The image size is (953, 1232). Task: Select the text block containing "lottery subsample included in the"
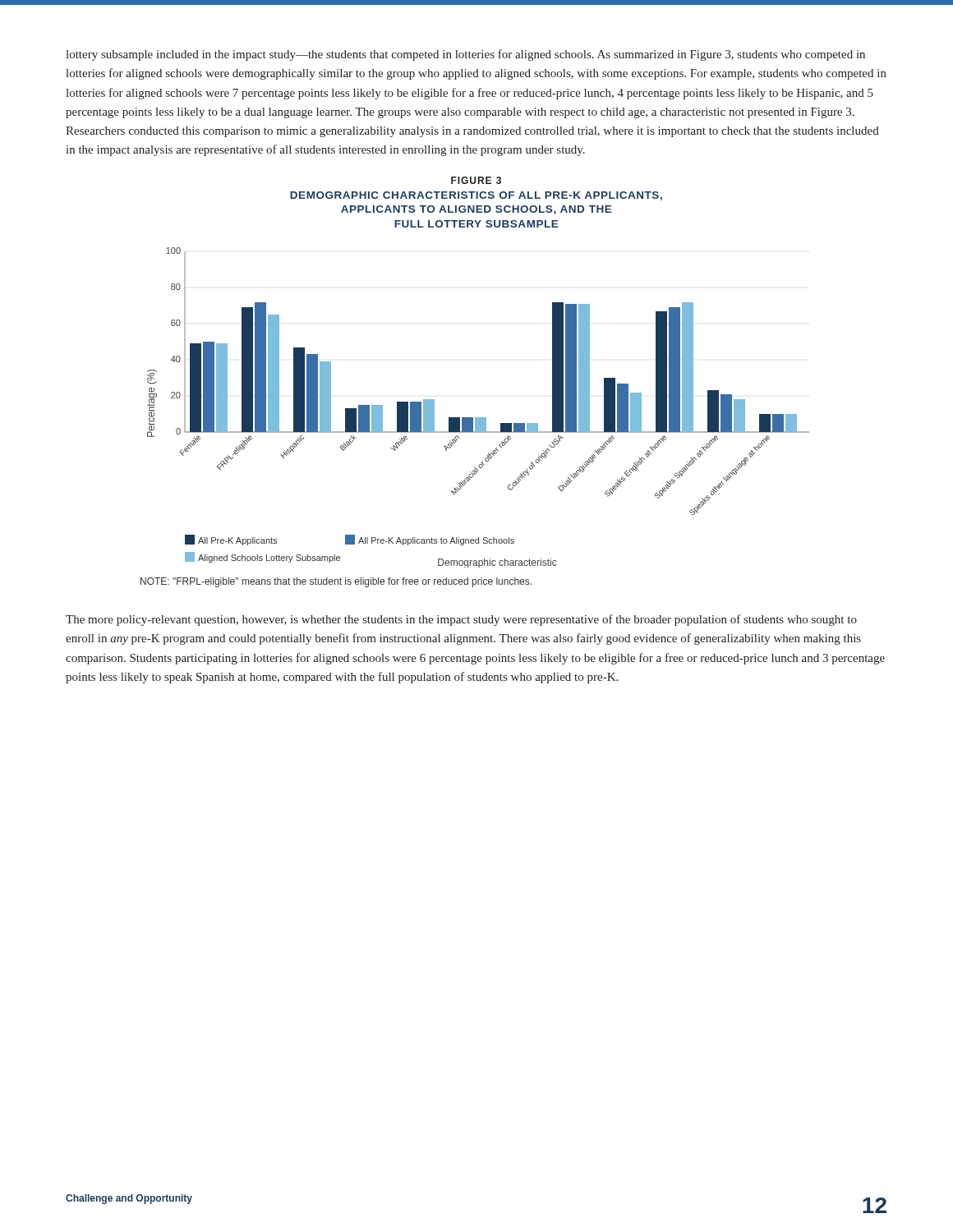(x=476, y=103)
